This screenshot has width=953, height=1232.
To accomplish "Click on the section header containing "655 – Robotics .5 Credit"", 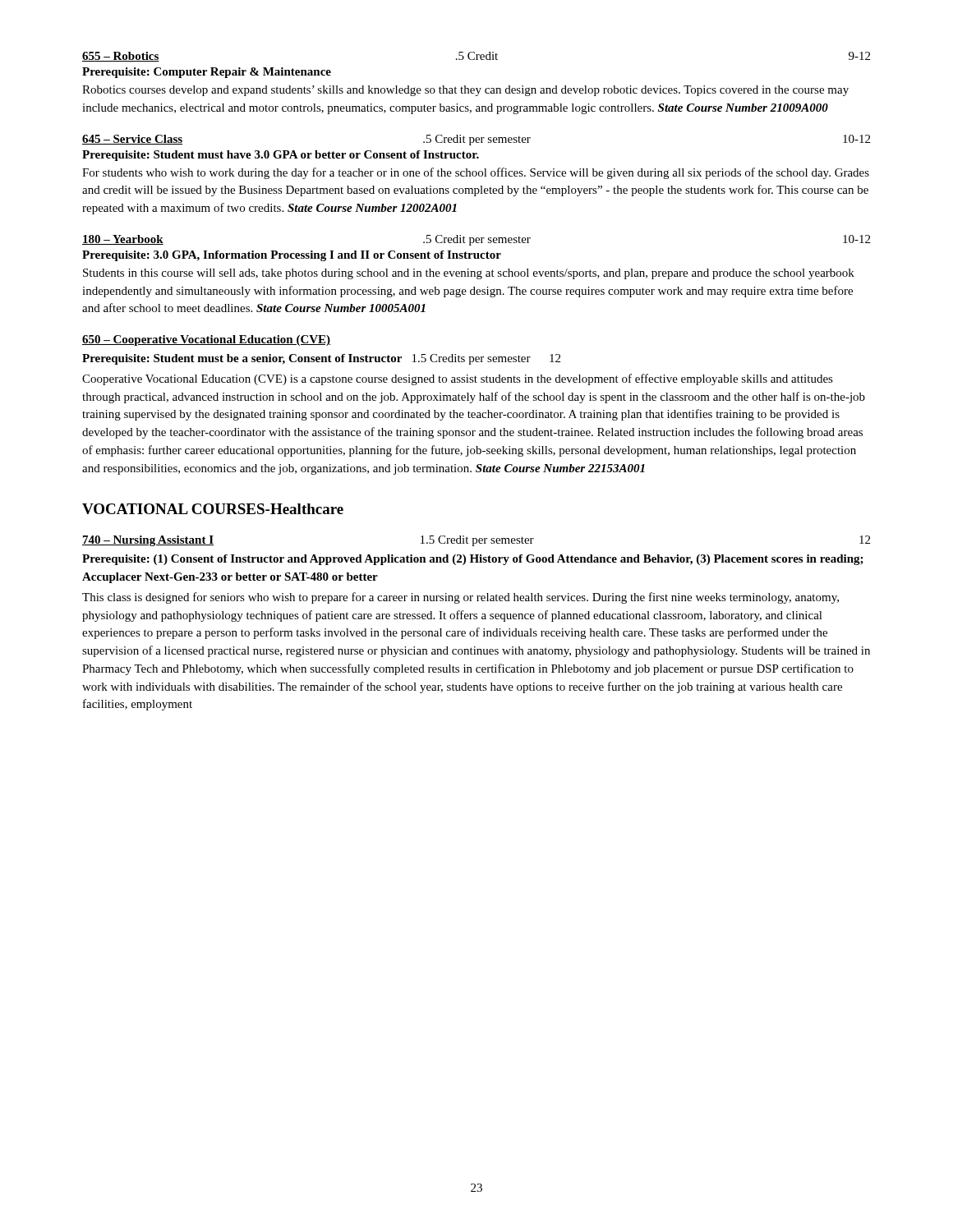I will 476,56.
